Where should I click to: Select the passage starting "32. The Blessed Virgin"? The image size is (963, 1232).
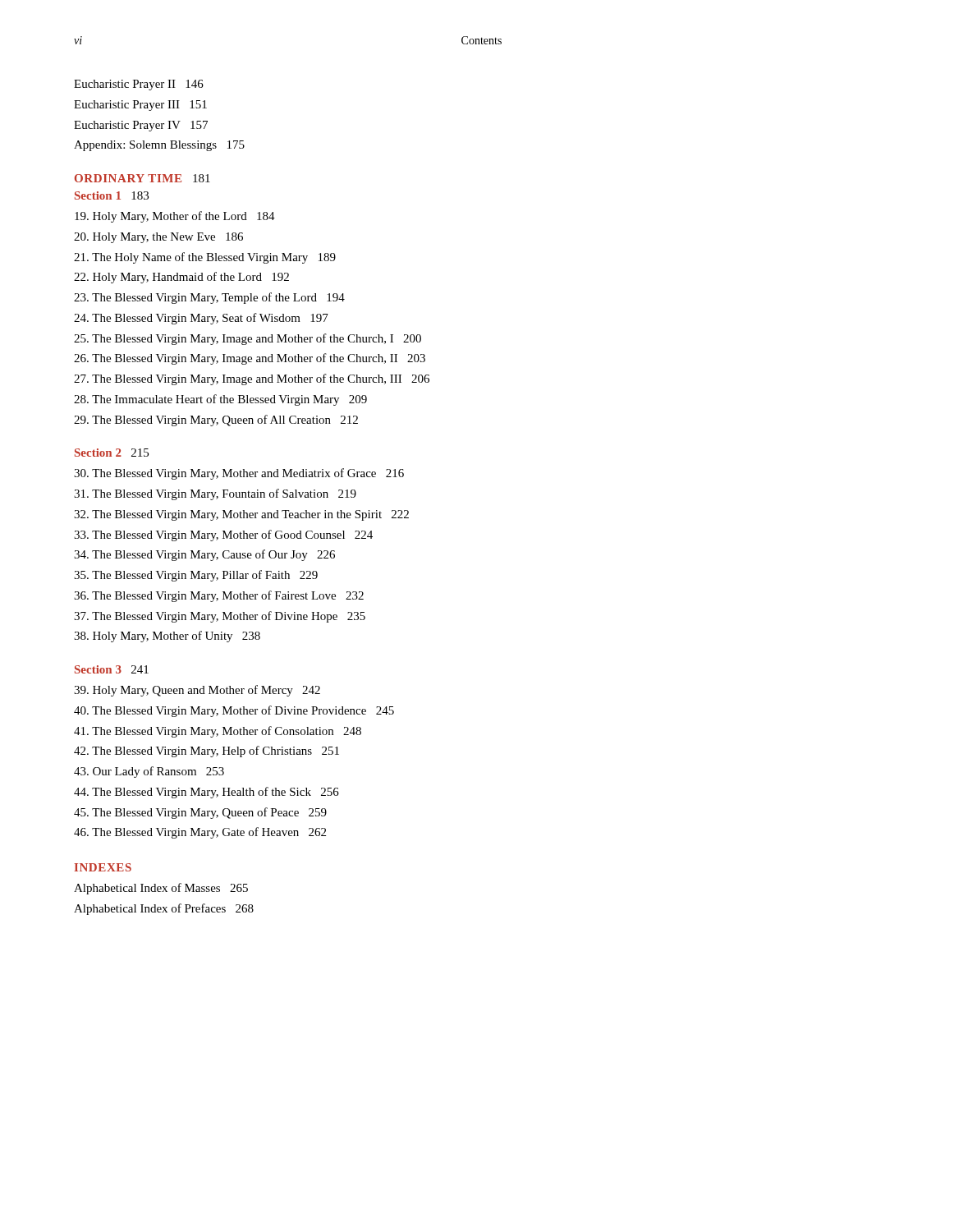pyautogui.click(x=242, y=514)
